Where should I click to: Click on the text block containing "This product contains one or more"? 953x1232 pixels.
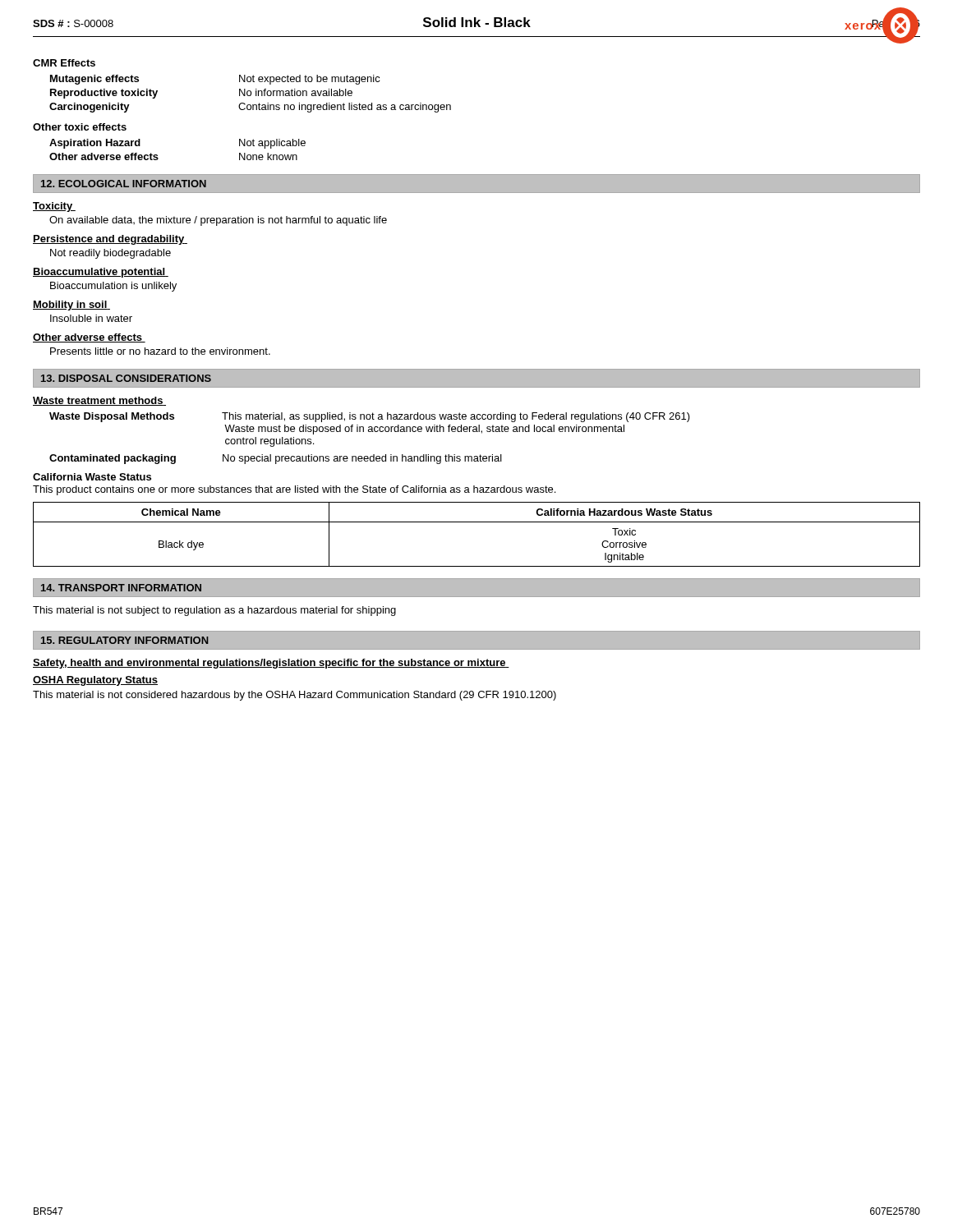295,489
